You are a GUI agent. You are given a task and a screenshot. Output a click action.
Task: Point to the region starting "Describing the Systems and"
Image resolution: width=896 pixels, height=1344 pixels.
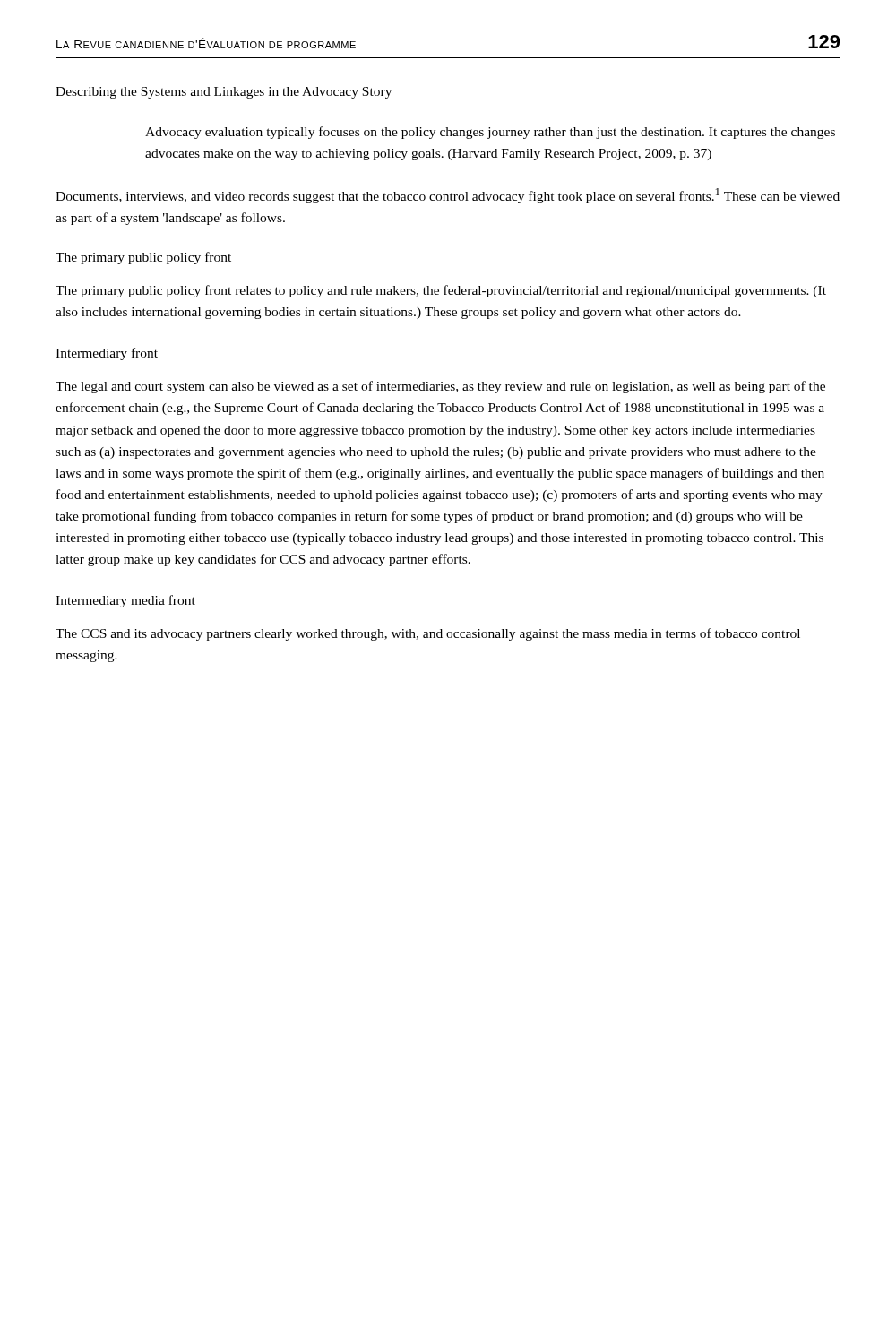tap(224, 91)
